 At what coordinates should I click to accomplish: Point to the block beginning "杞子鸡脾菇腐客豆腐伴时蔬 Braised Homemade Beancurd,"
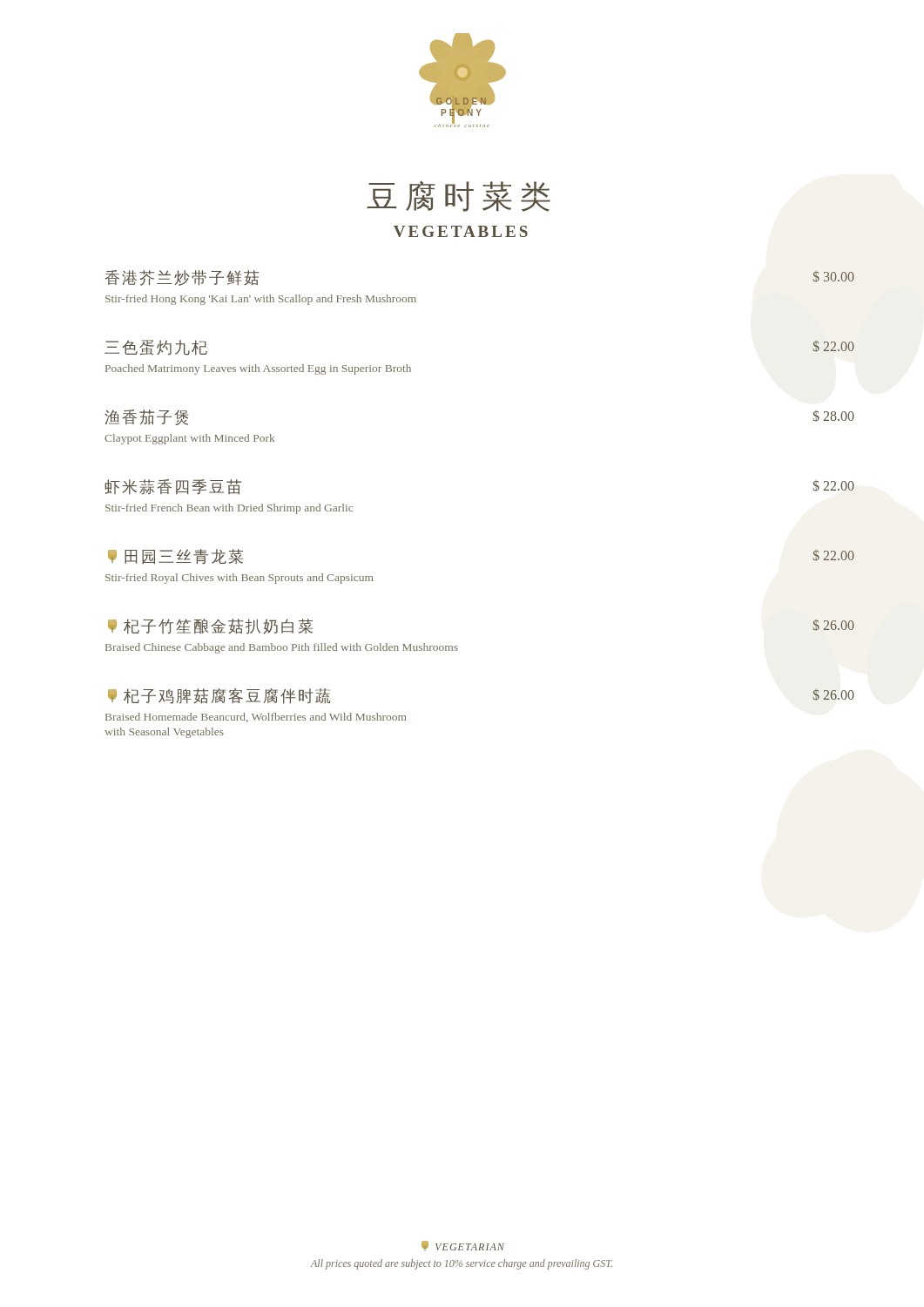point(218,697)
